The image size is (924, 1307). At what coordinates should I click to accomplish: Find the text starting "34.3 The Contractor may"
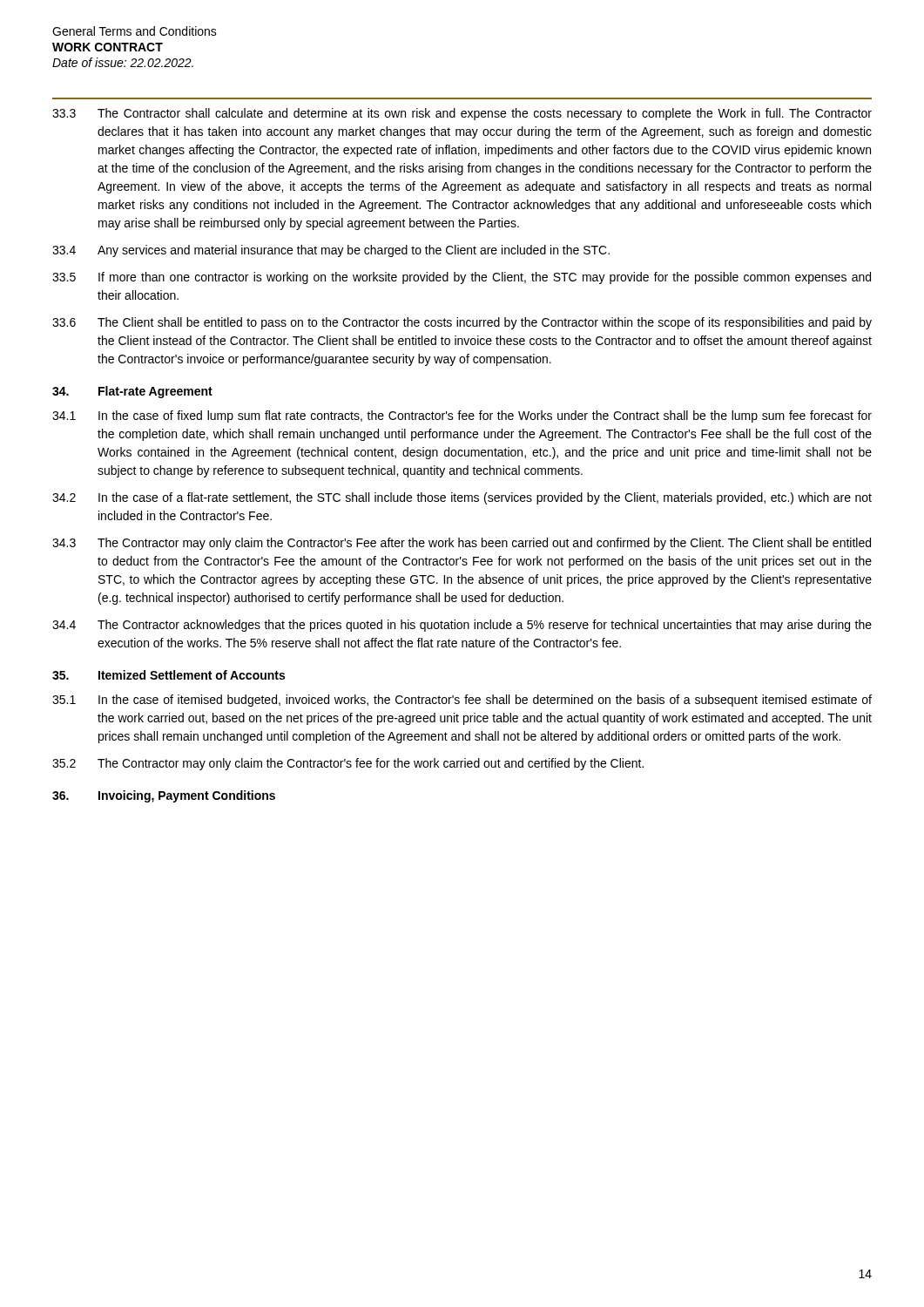pyautogui.click(x=462, y=571)
